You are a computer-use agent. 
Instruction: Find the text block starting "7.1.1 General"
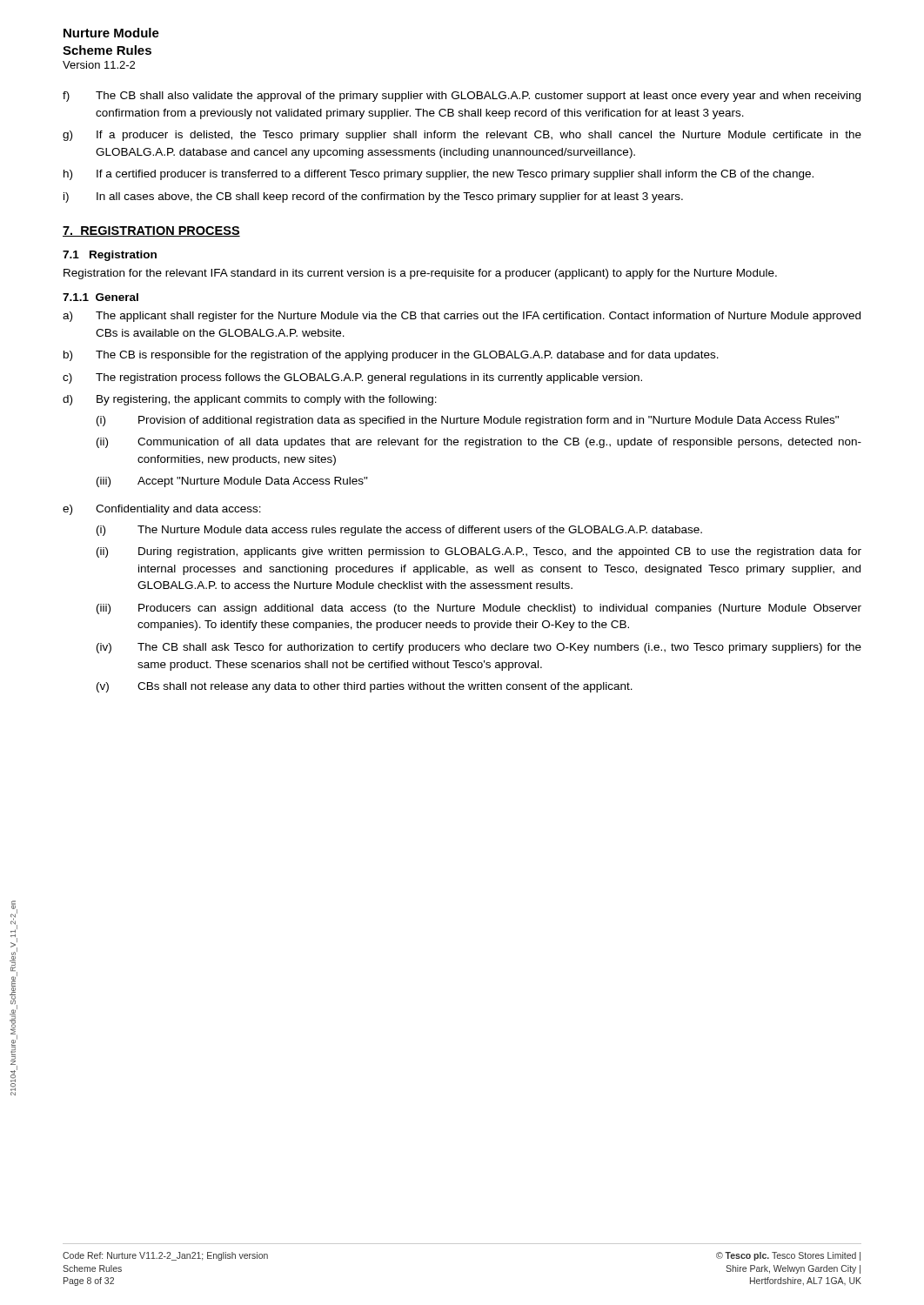point(101,297)
